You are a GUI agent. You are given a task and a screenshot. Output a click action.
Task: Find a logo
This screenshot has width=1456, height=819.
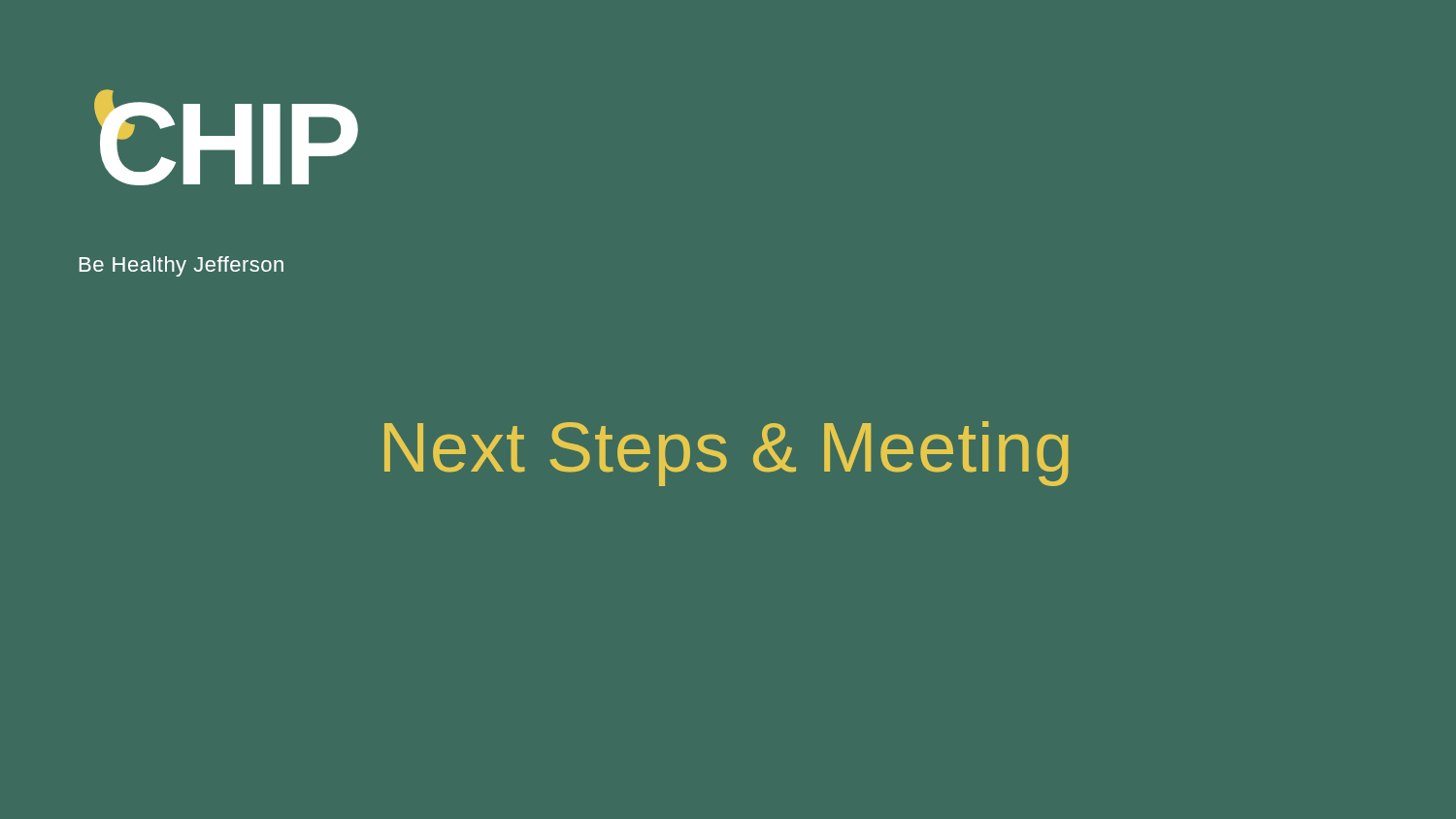pyautogui.click(x=233, y=168)
